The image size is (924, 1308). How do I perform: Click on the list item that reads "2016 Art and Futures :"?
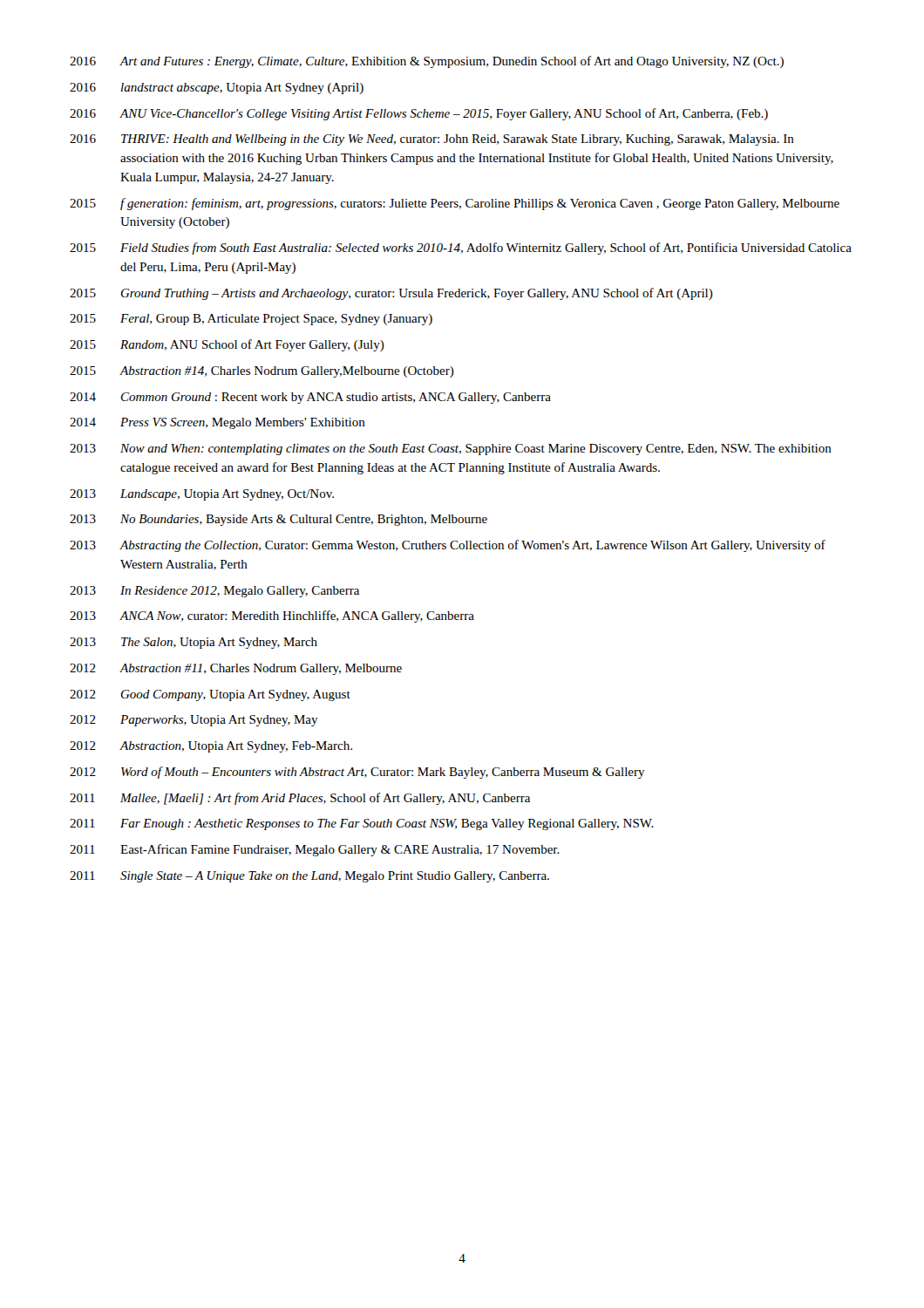[x=462, y=62]
